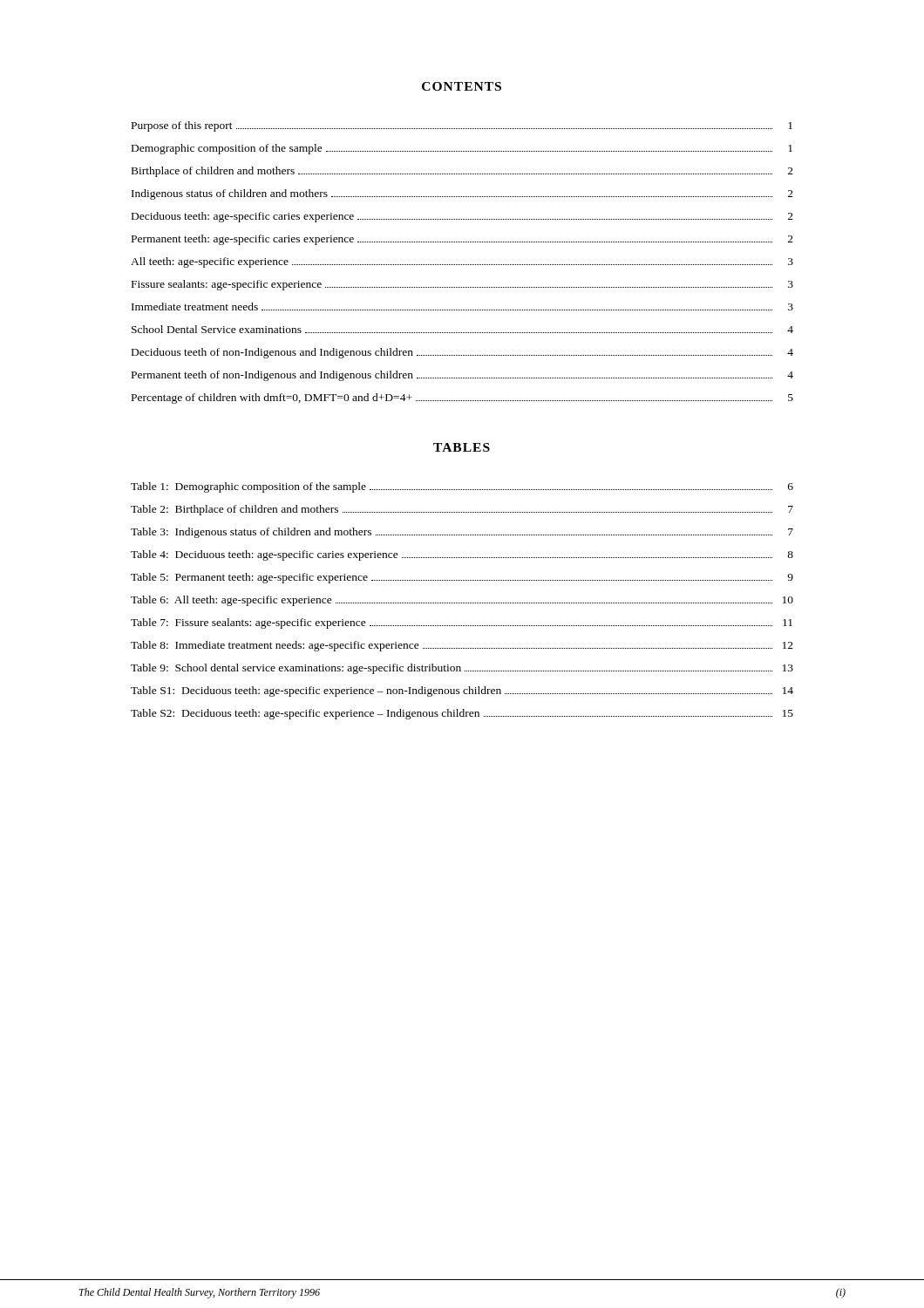Find the passage starting "Table 2: Birthplace of children and mothers"

pos(462,509)
